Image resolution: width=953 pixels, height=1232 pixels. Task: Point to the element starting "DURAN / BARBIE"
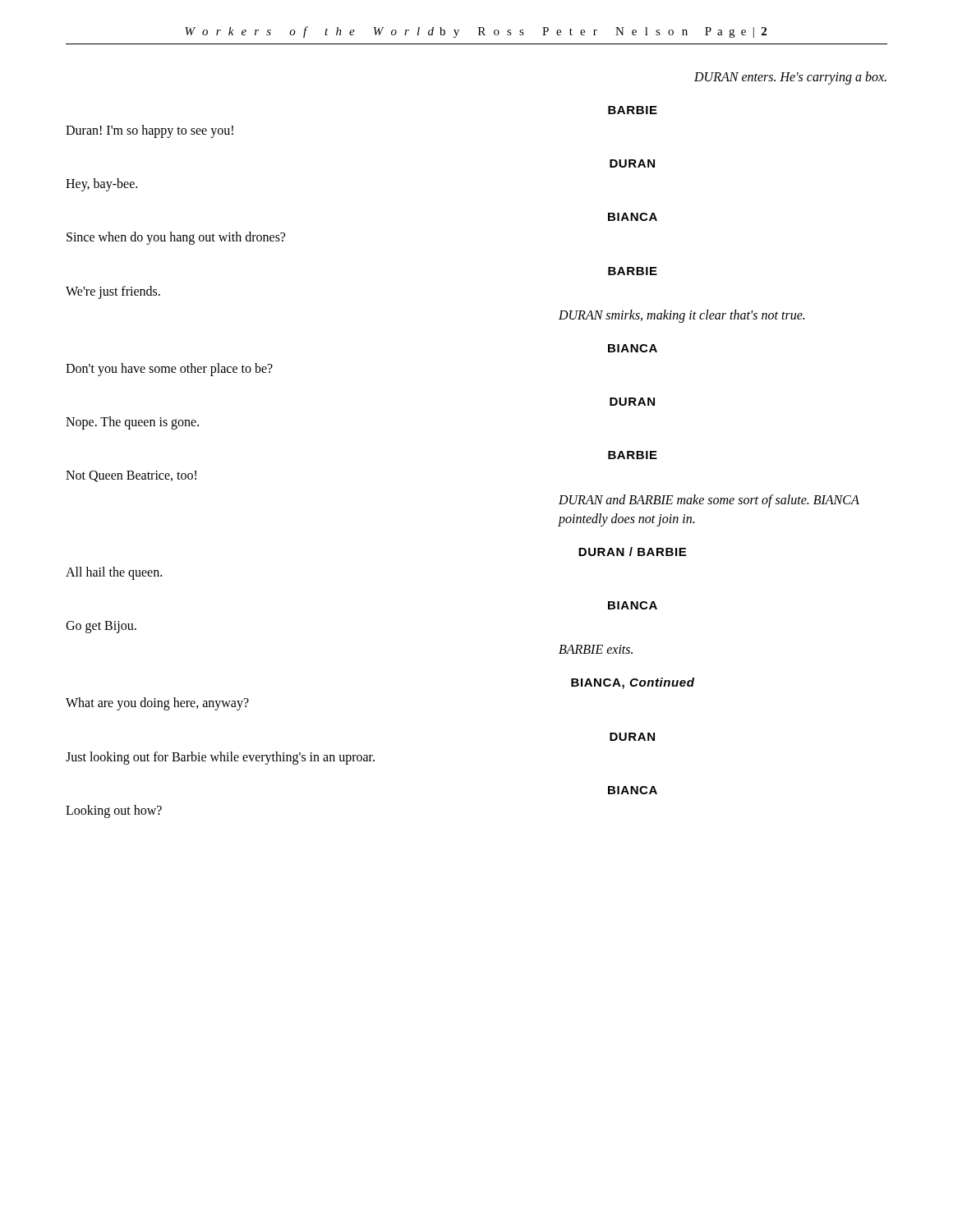633,551
